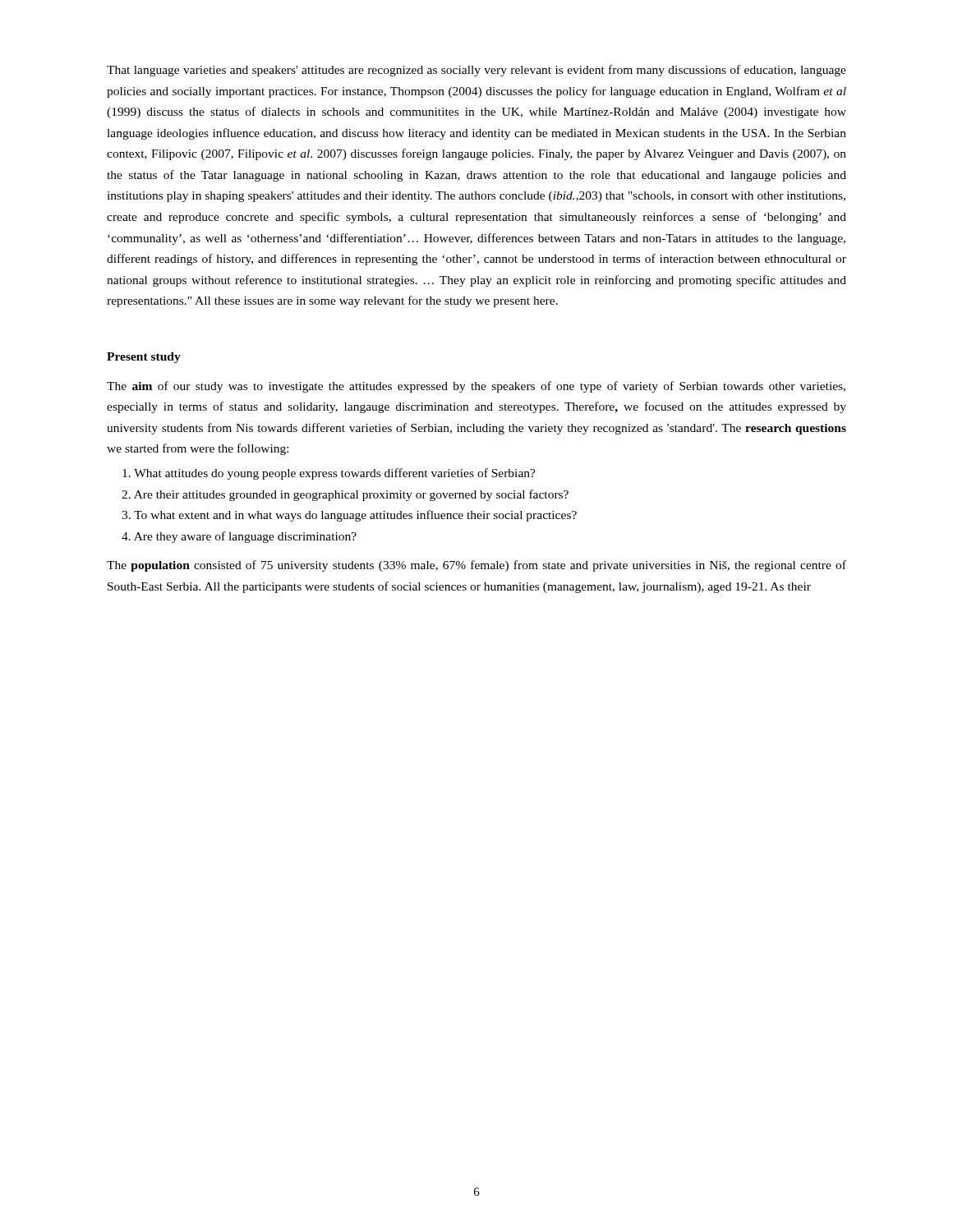Select the text starting "4. Are they aware of language discrimination?"
This screenshot has height=1232, width=953.
coord(239,536)
